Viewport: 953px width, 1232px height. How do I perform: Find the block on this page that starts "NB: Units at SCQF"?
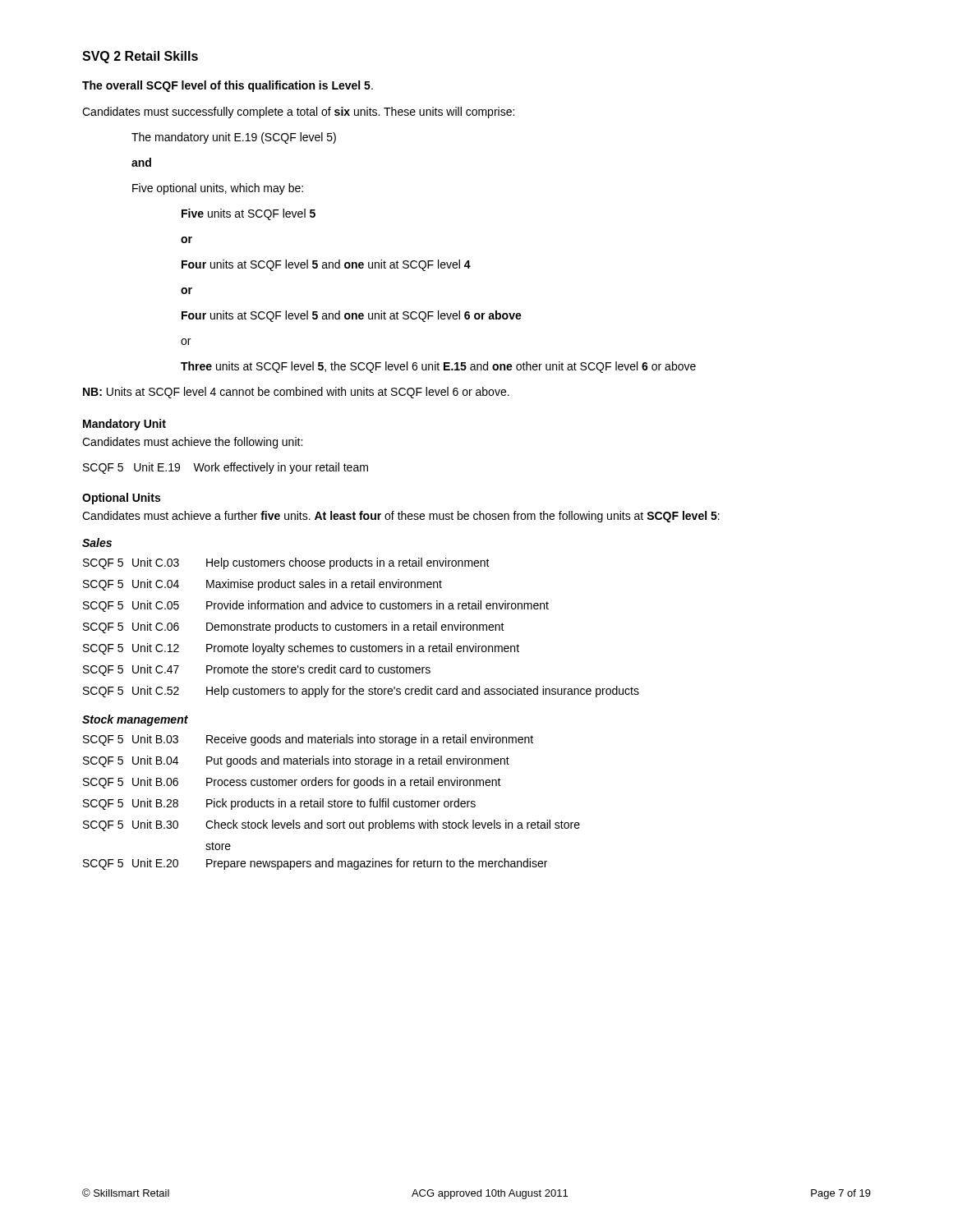(296, 392)
